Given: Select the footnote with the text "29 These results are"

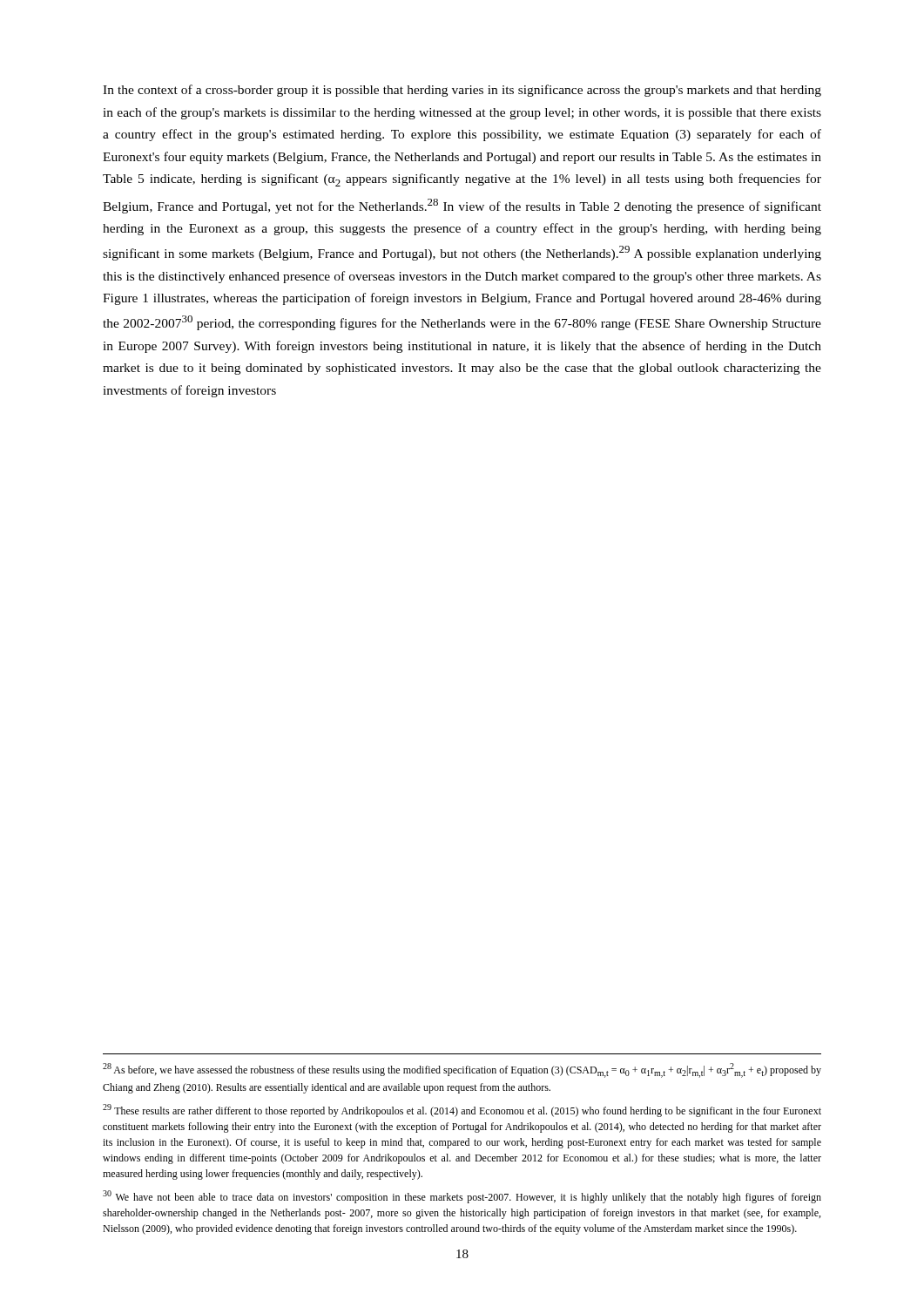Looking at the screenshot, I should tap(462, 1141).
